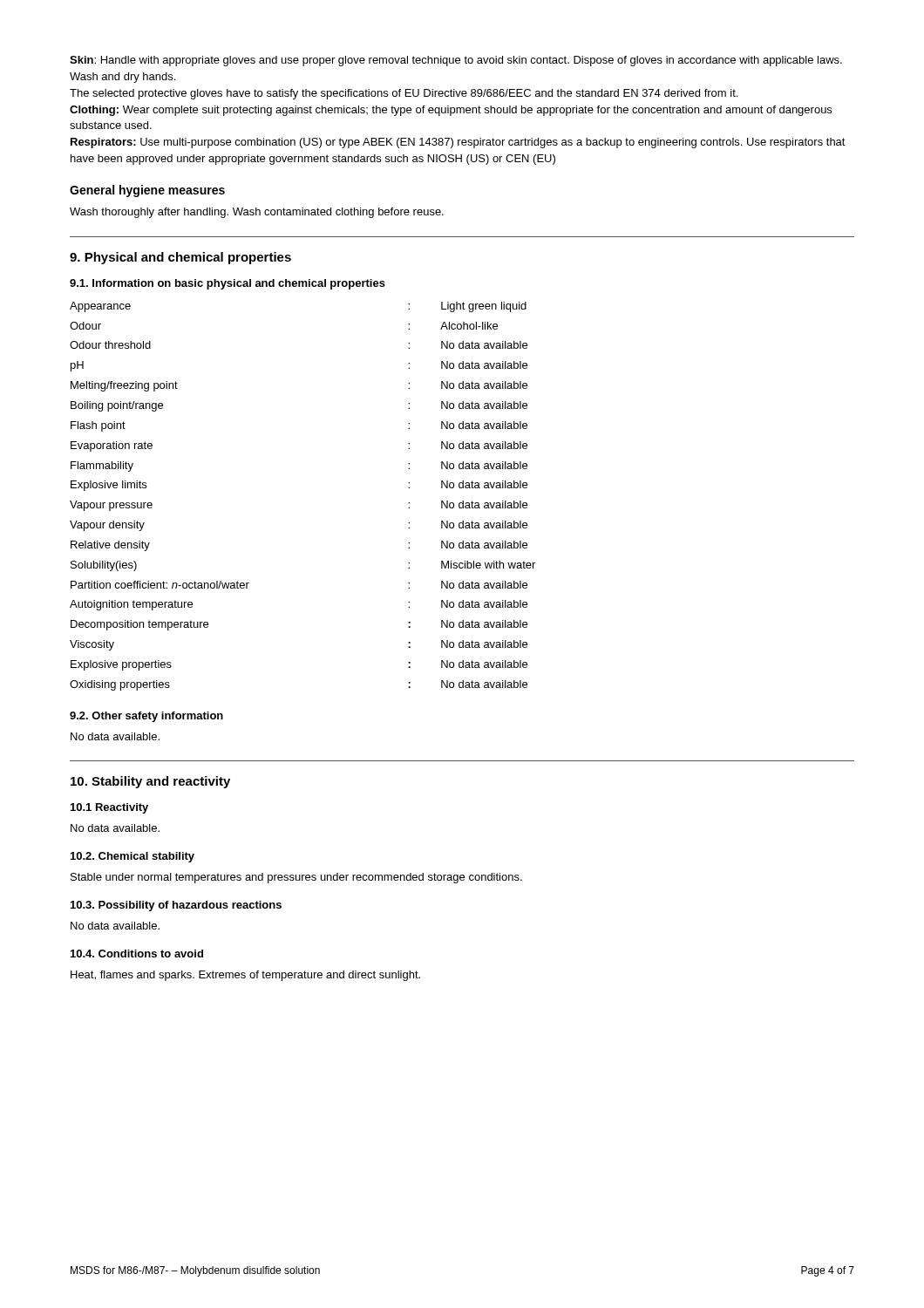924x1308 pixels.
Task: Find the section header on this page that starts "10. Stability and"
Action: (x=150, y=781)
